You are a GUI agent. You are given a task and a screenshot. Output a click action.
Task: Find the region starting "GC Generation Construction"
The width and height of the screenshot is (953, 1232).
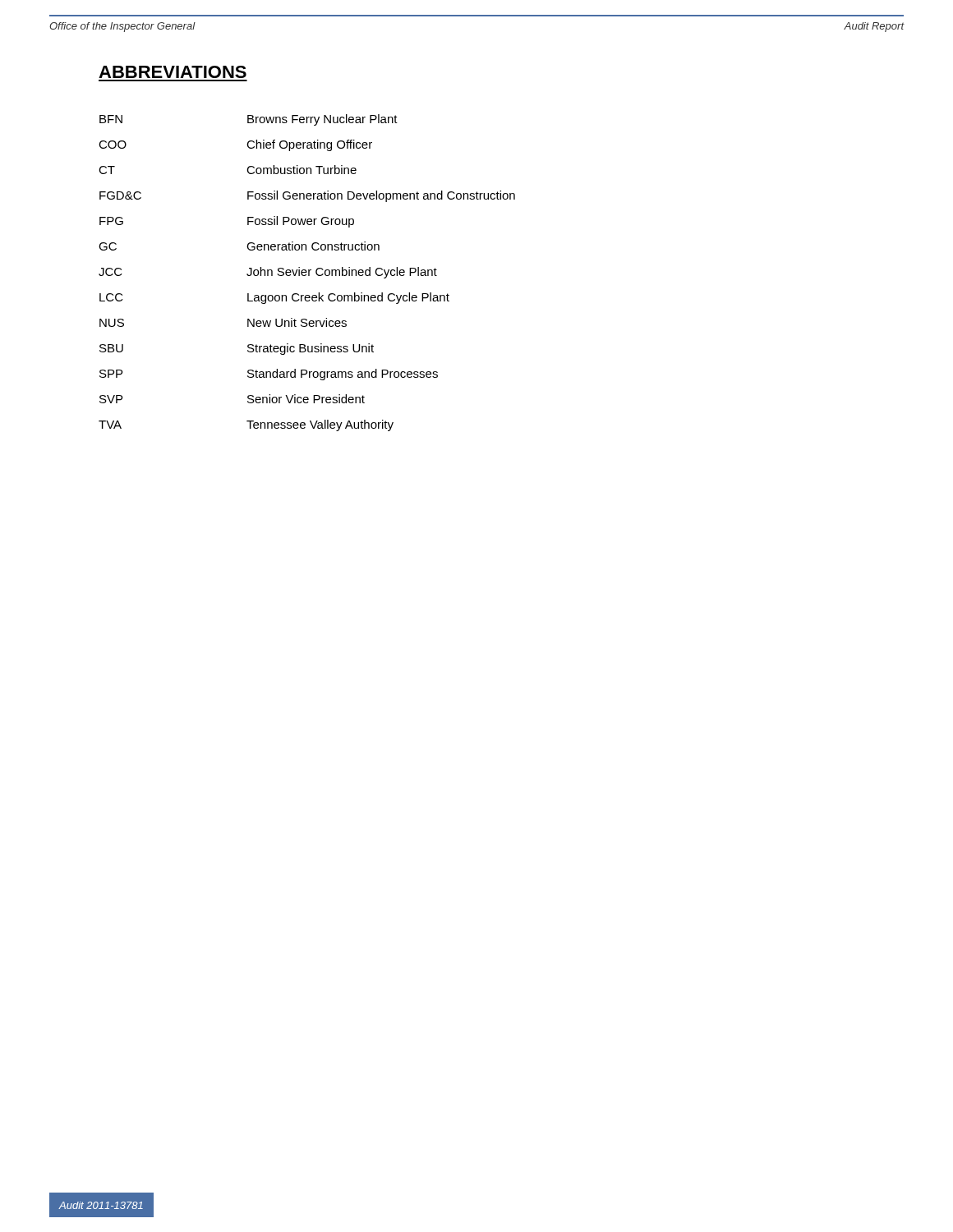[104, 247]
